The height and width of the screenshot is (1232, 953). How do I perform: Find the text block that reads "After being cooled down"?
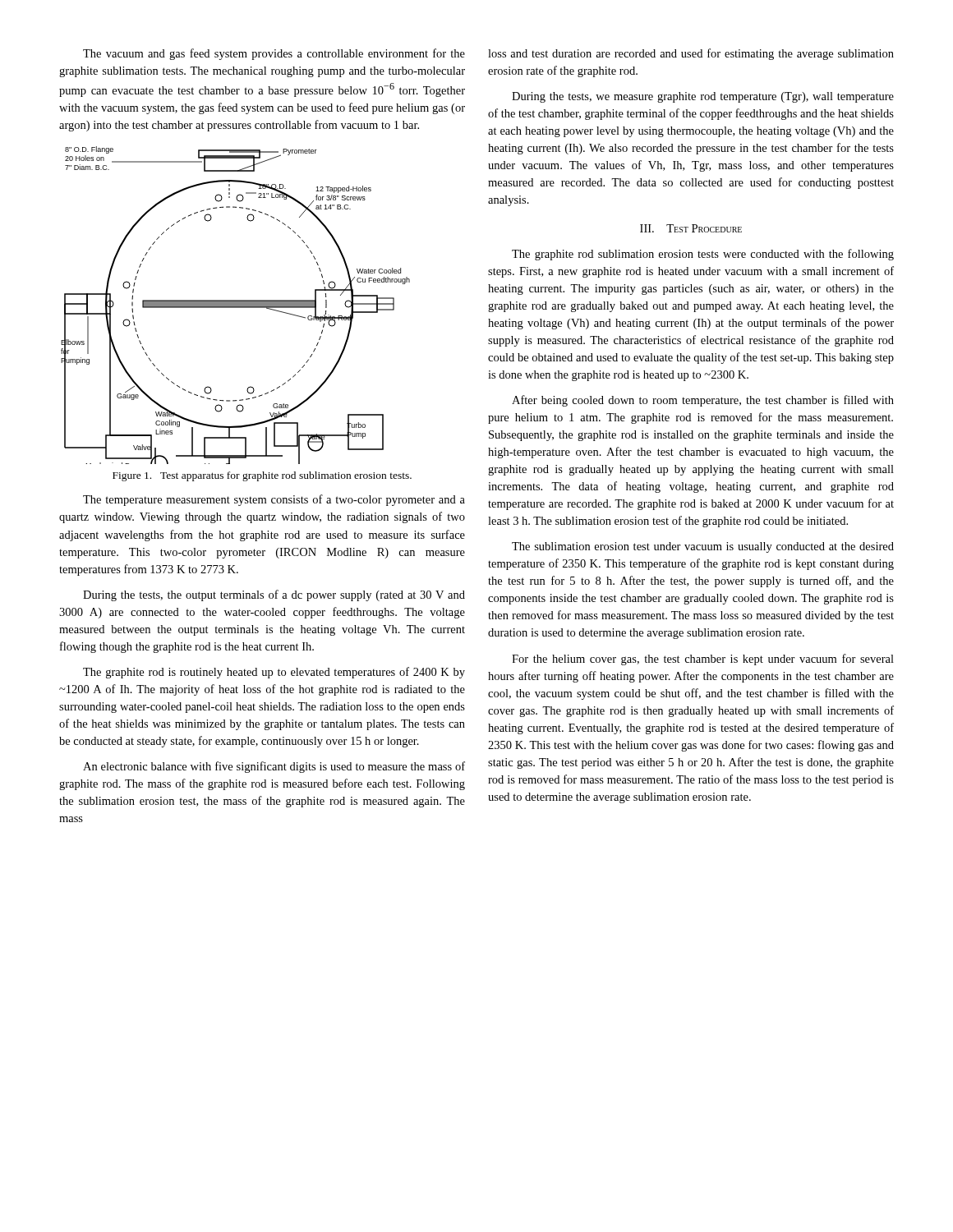[x=691, y=461]
